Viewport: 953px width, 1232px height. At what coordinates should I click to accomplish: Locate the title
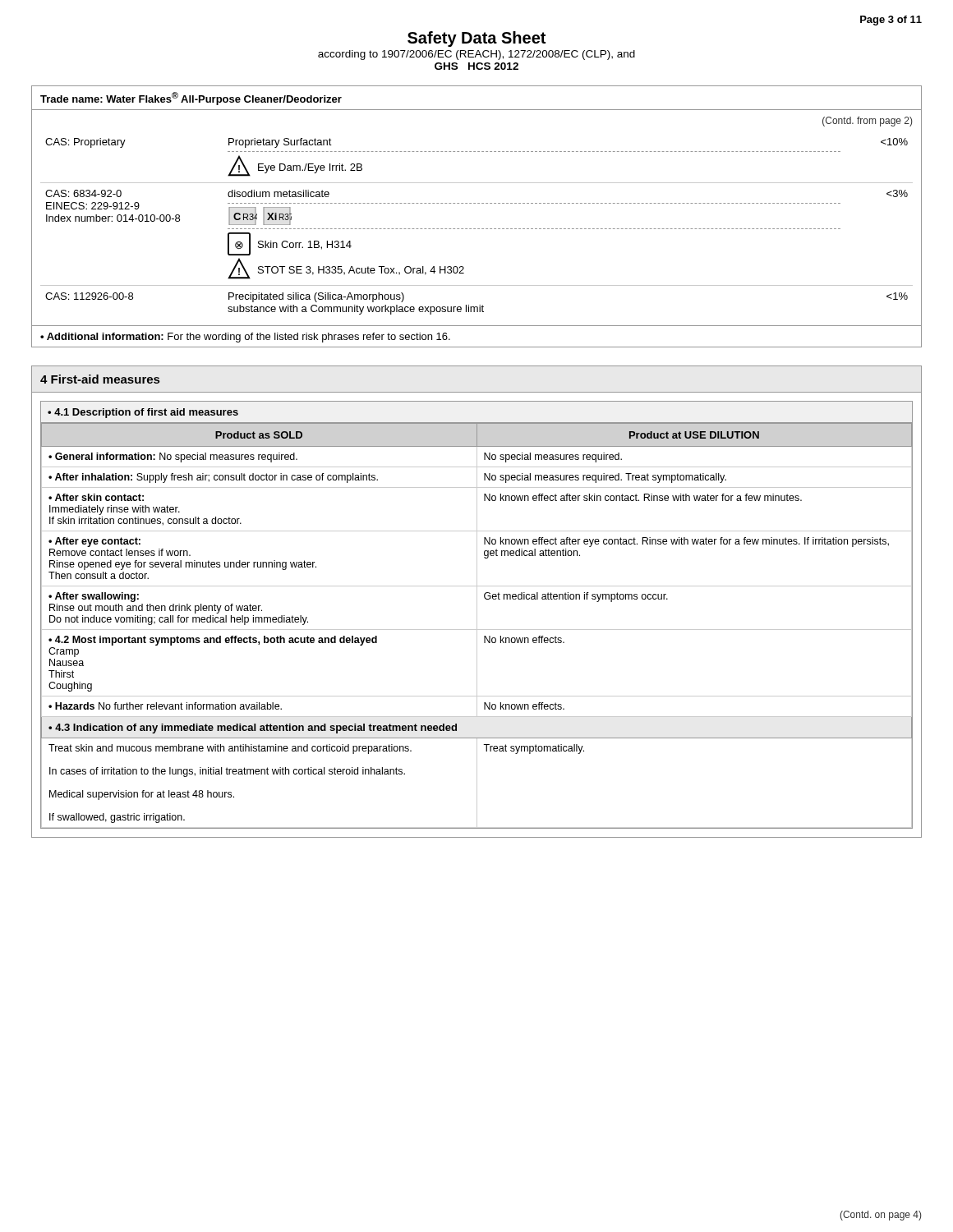[x=476, y=51]
